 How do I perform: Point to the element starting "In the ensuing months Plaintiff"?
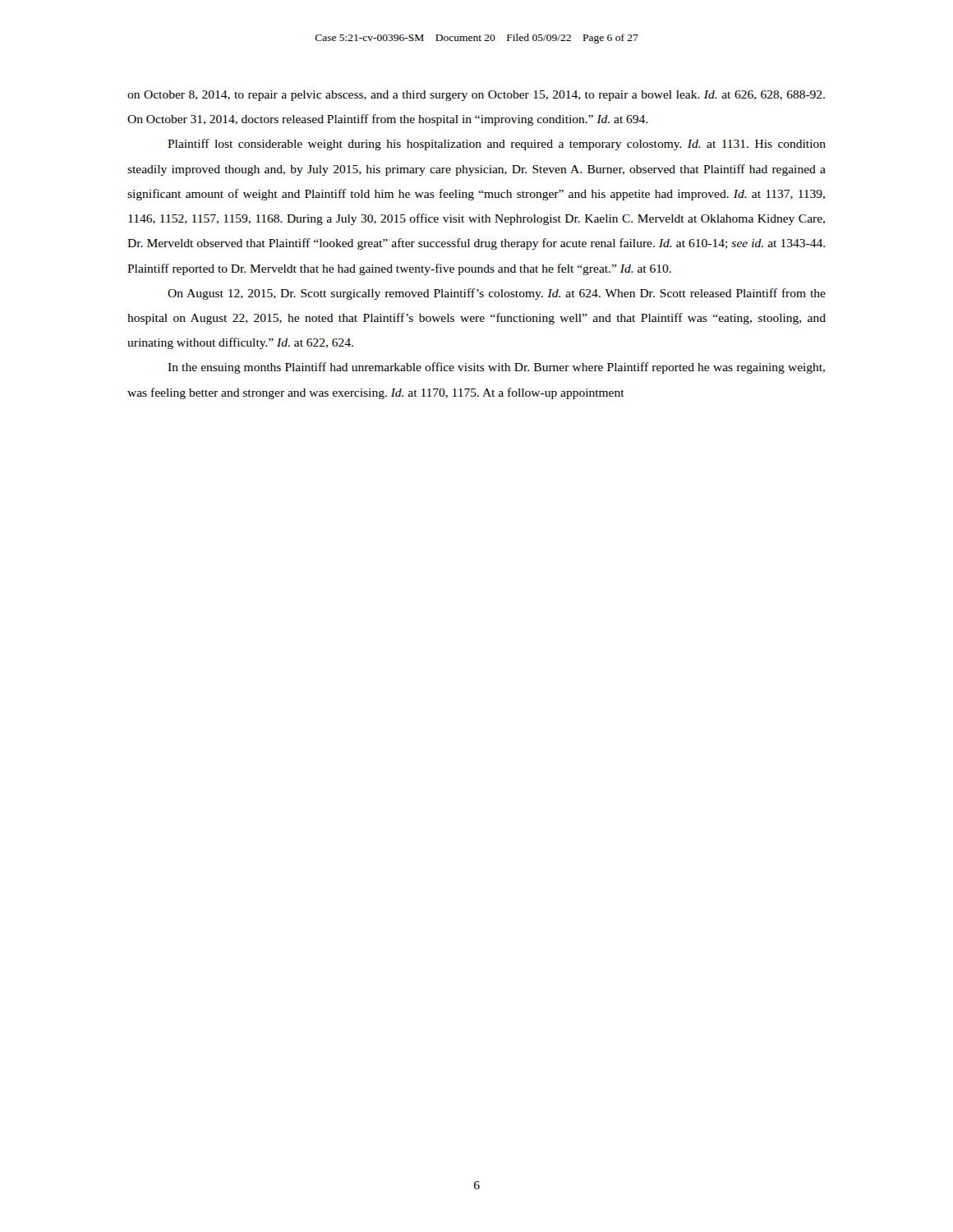coord(476,380)
